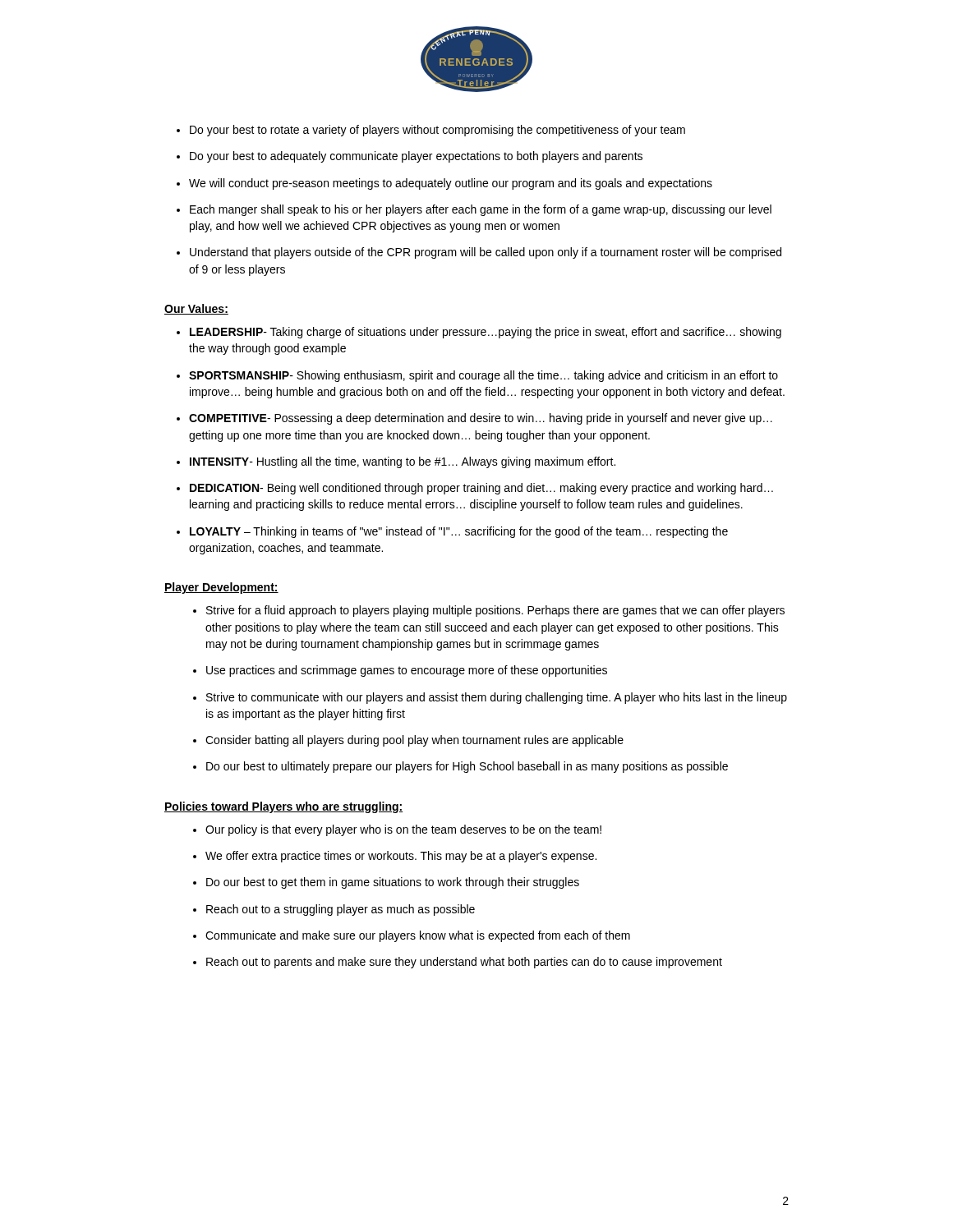Click the passage that begins "Communicate and make sure our"
Image resolution: width=953 pixels, height=1232 pixels.
click(x=476, y=936)
